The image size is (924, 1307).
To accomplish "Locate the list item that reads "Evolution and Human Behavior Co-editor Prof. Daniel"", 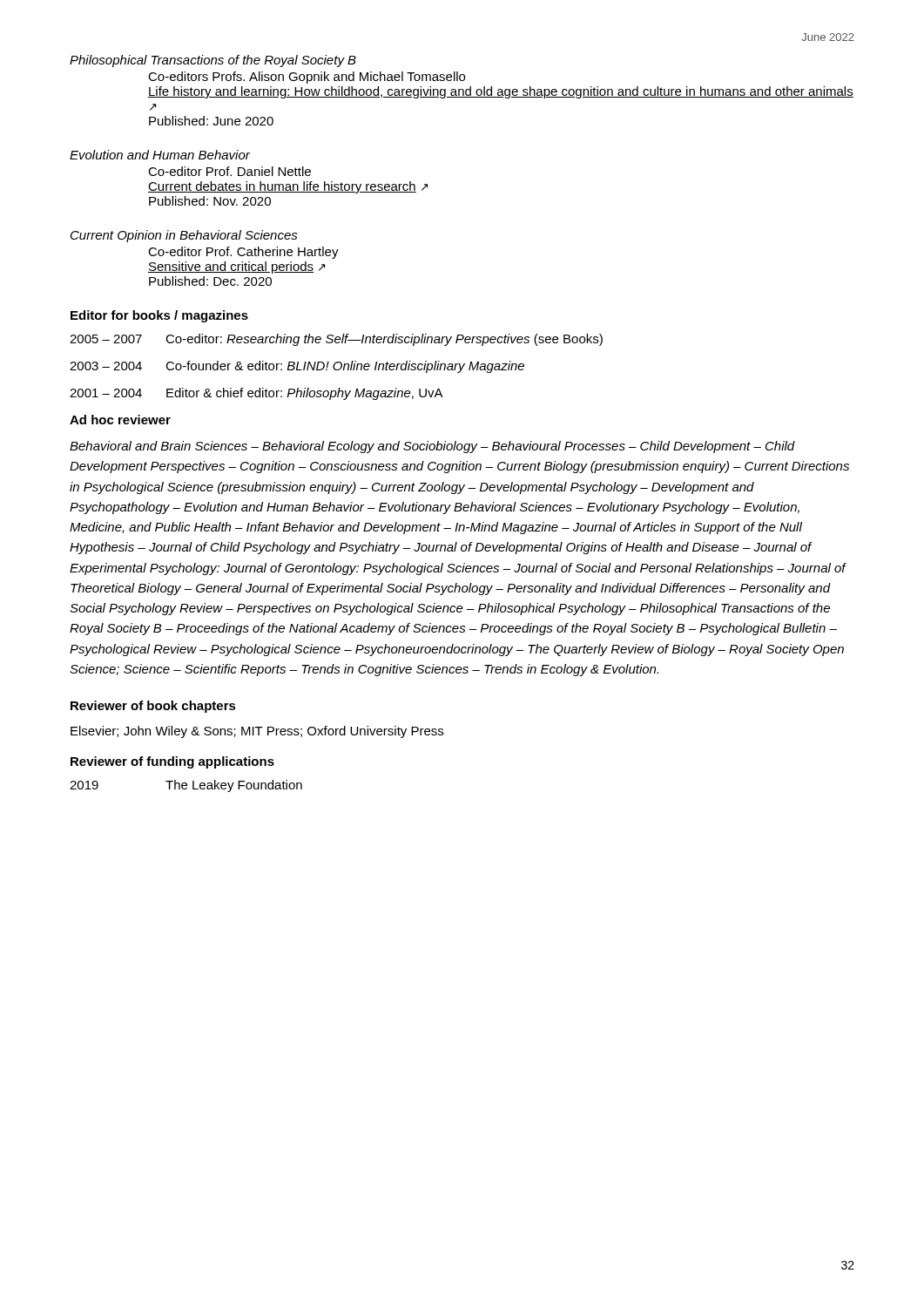I will pyautogui.click(x=160, y=155).
